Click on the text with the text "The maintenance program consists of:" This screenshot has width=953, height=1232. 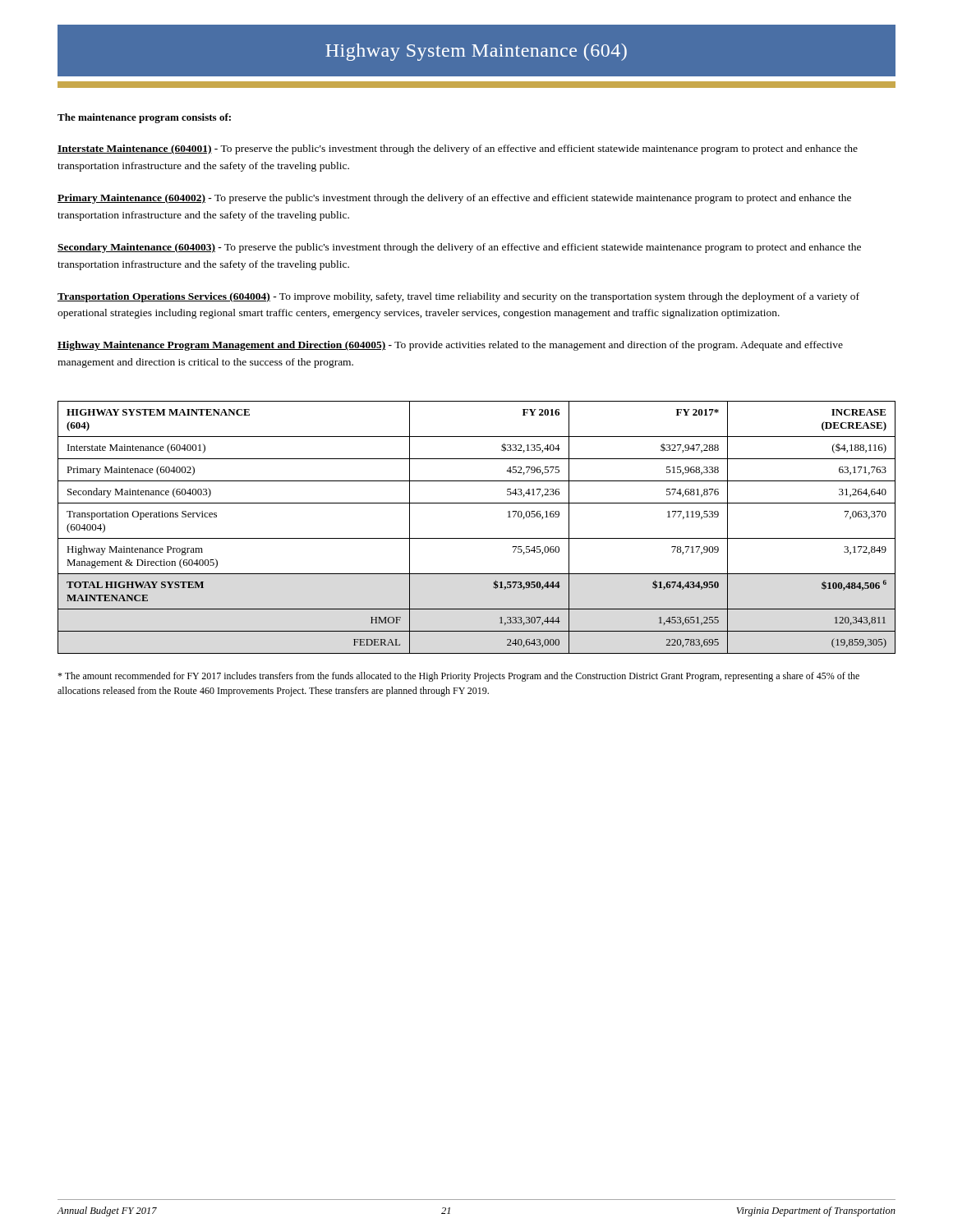point(145,117)
